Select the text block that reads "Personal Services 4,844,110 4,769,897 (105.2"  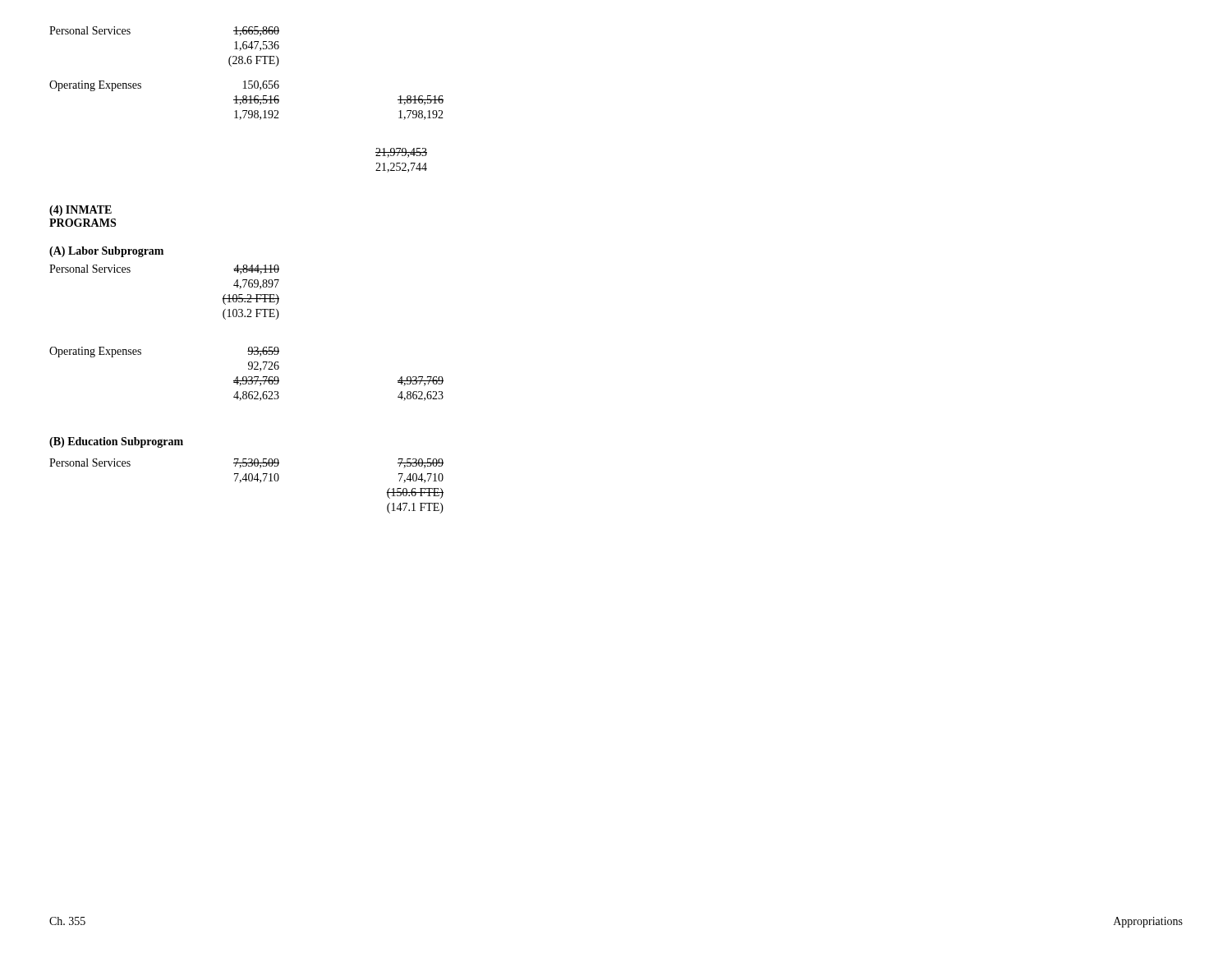click(87, 269)
